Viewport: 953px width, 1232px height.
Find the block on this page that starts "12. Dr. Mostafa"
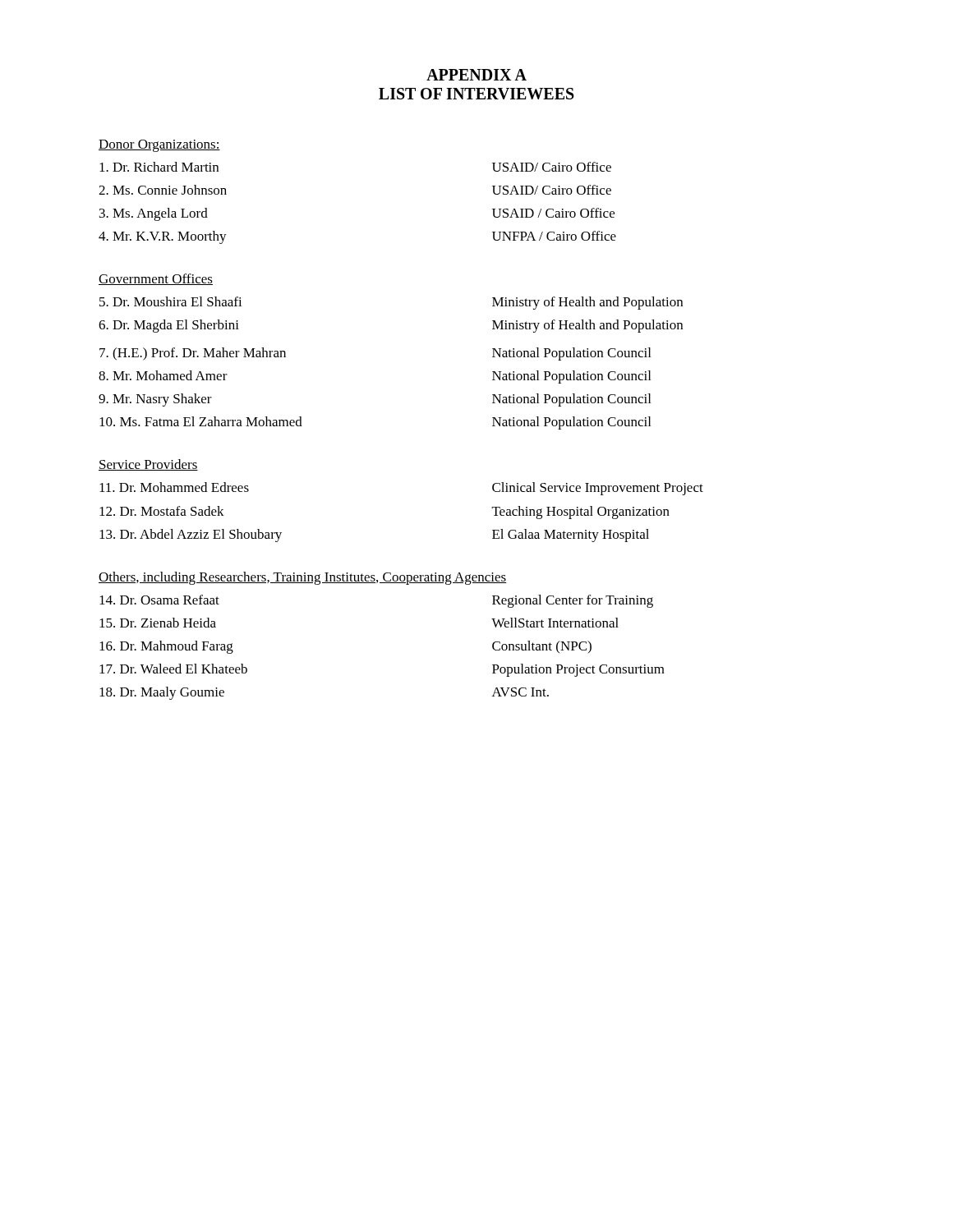click(161, 511)
